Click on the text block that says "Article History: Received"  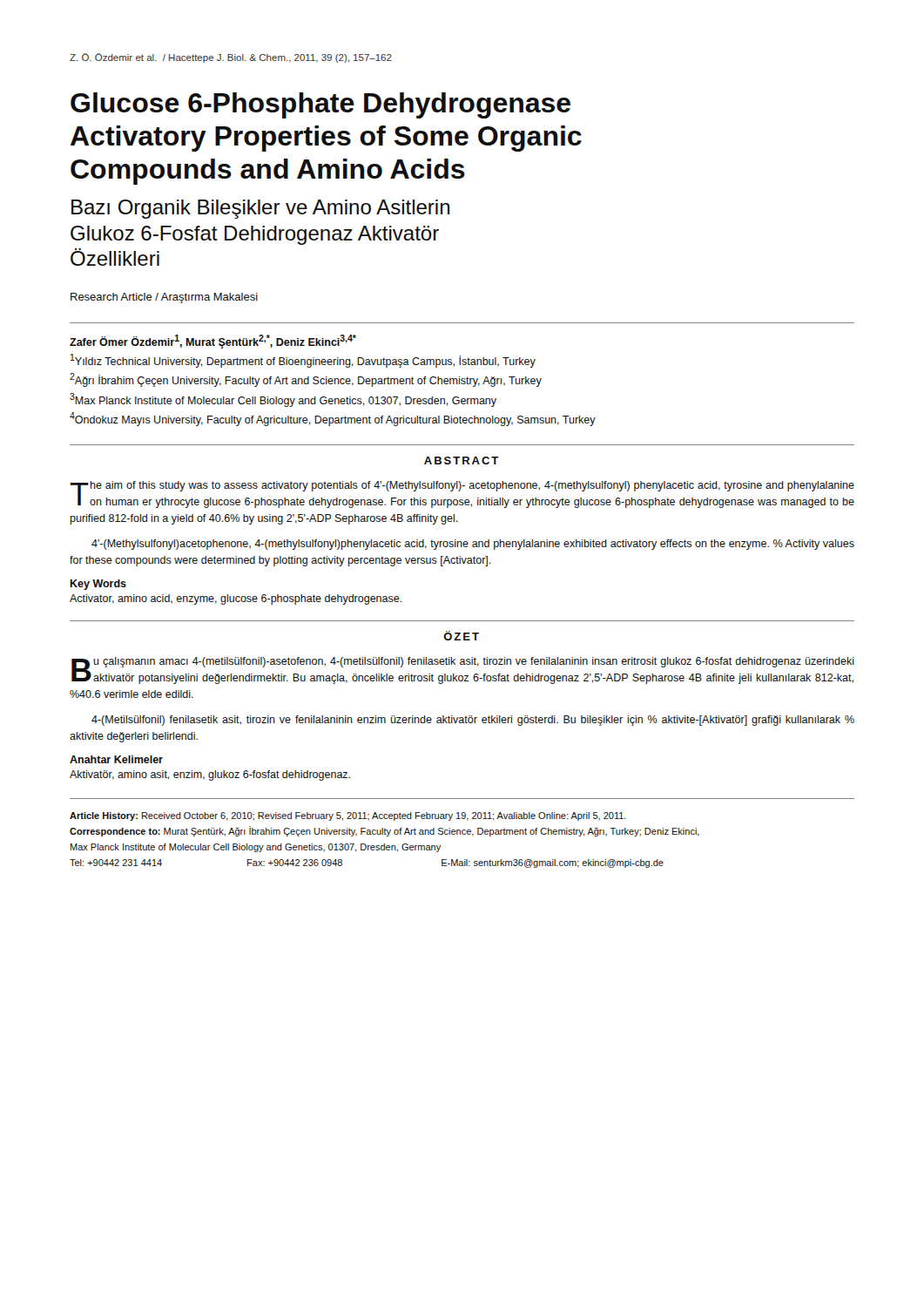coord(385,841)
